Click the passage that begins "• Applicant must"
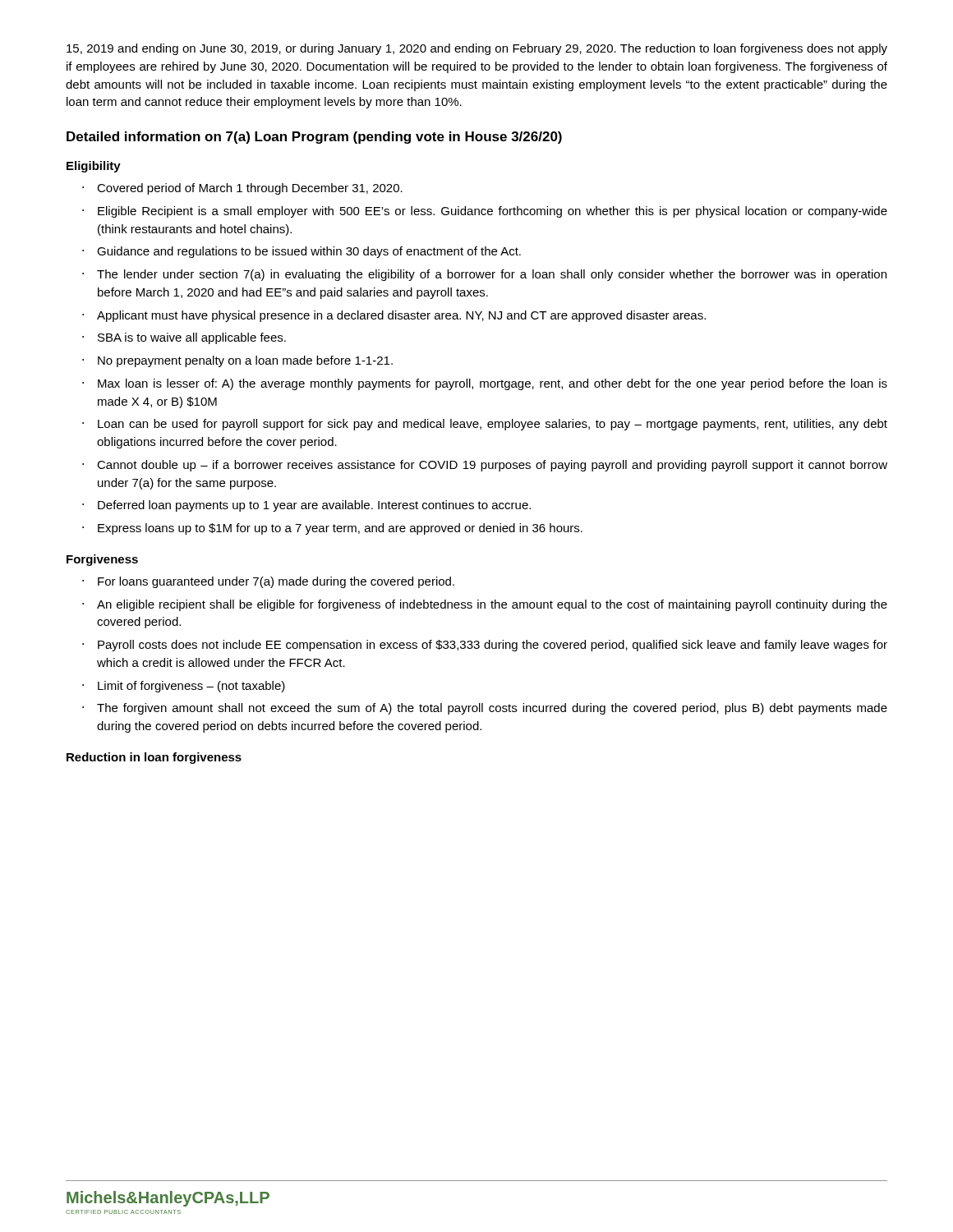The height and width of the screenshot is (1232, 953). (x=485, y=315)
